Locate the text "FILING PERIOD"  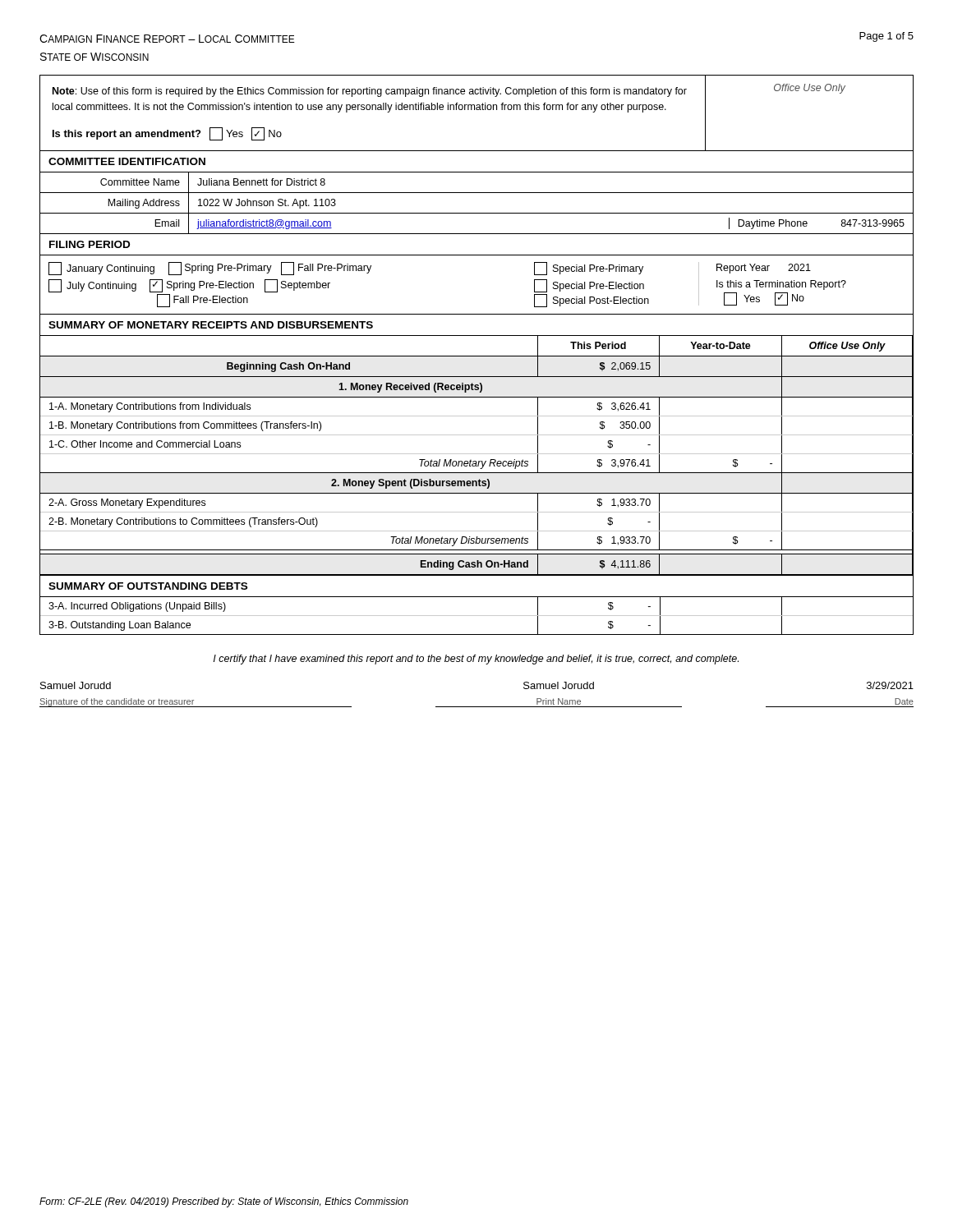89,244
